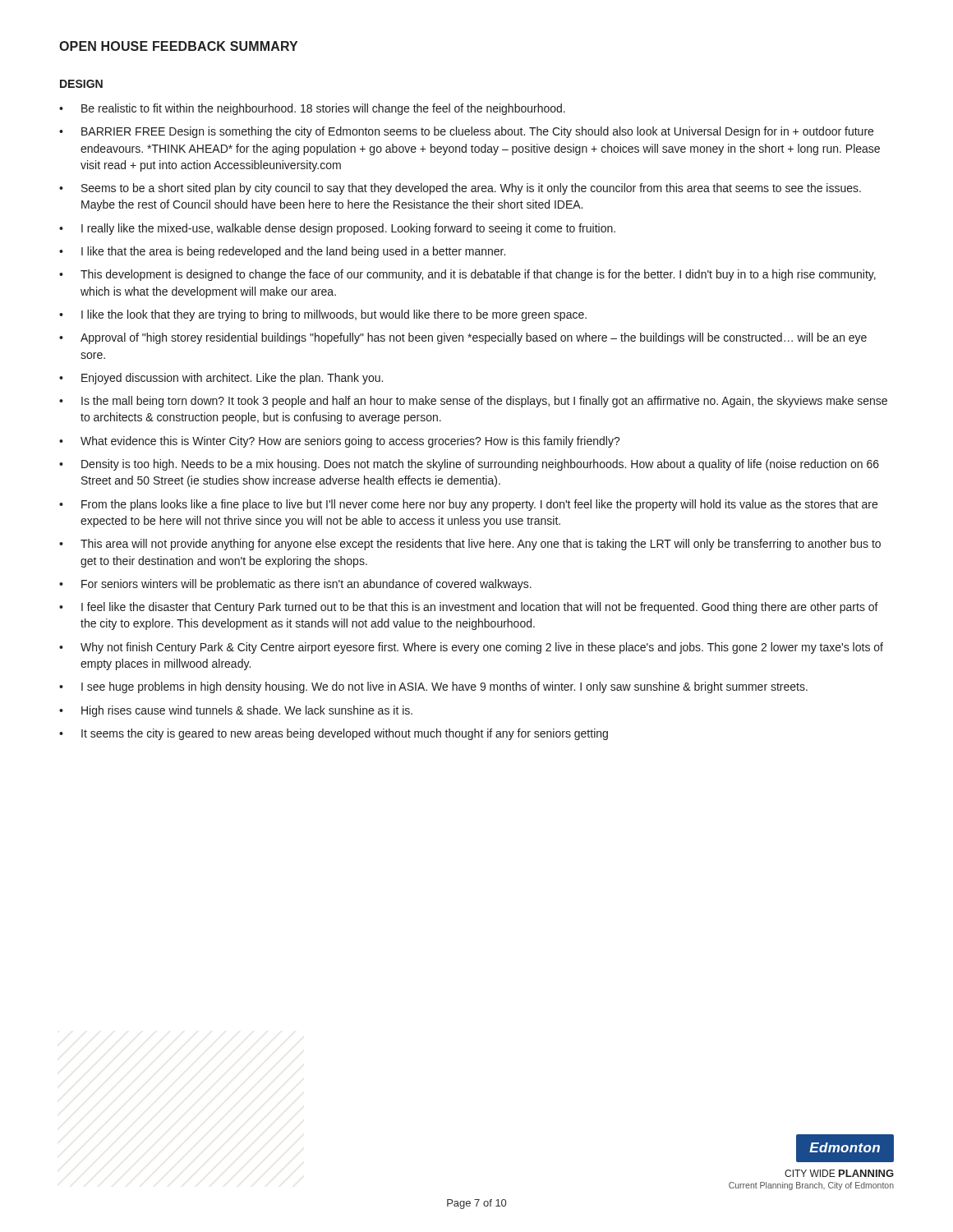Locate the list item that reads "BARRIER FREE Design is something the"
Viewport: 953px width, 1232px height.
point(487,148)
